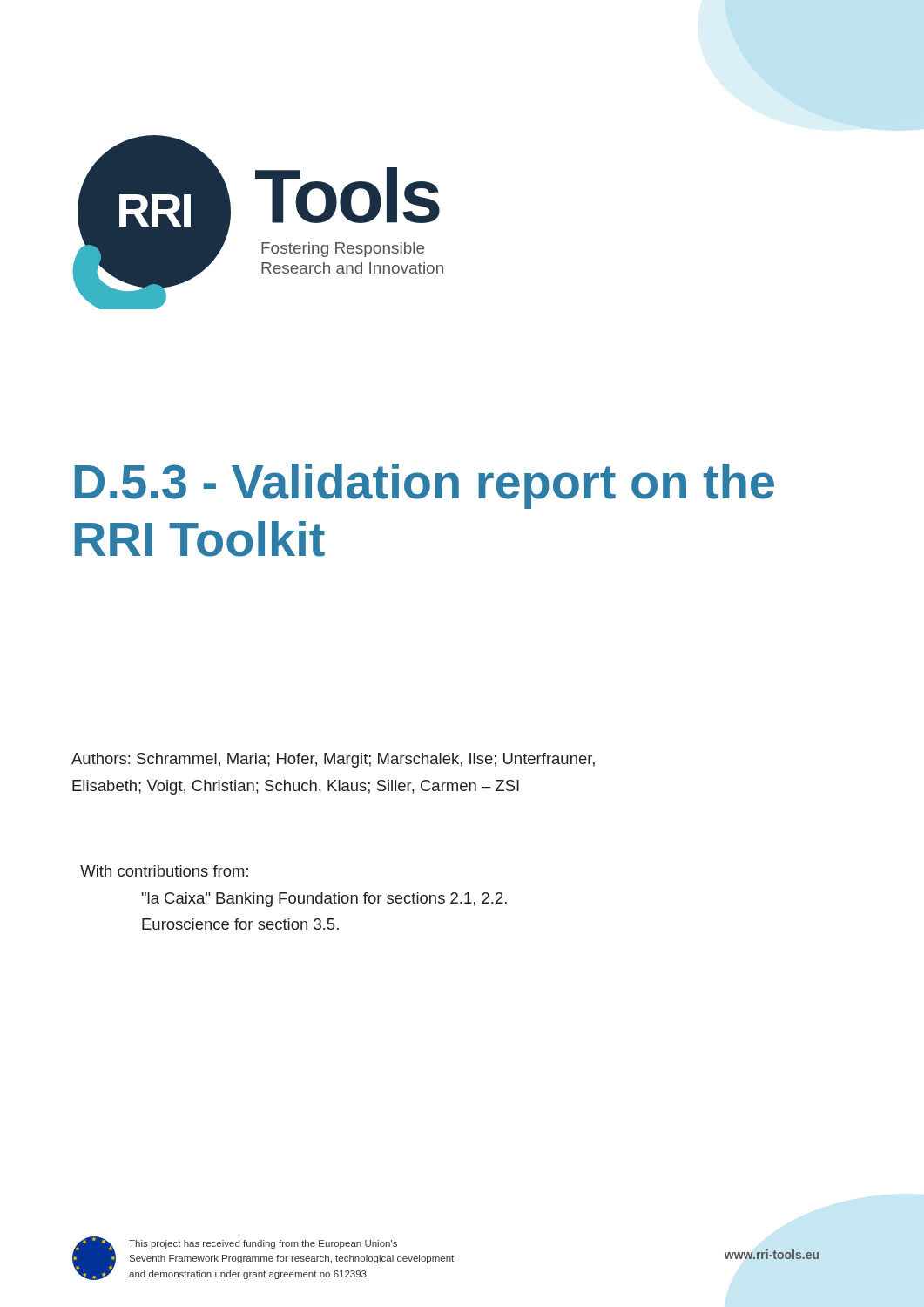Select the block starting "D.5.3 - Validation report"

pyautogui.click(x=462, y=511)
